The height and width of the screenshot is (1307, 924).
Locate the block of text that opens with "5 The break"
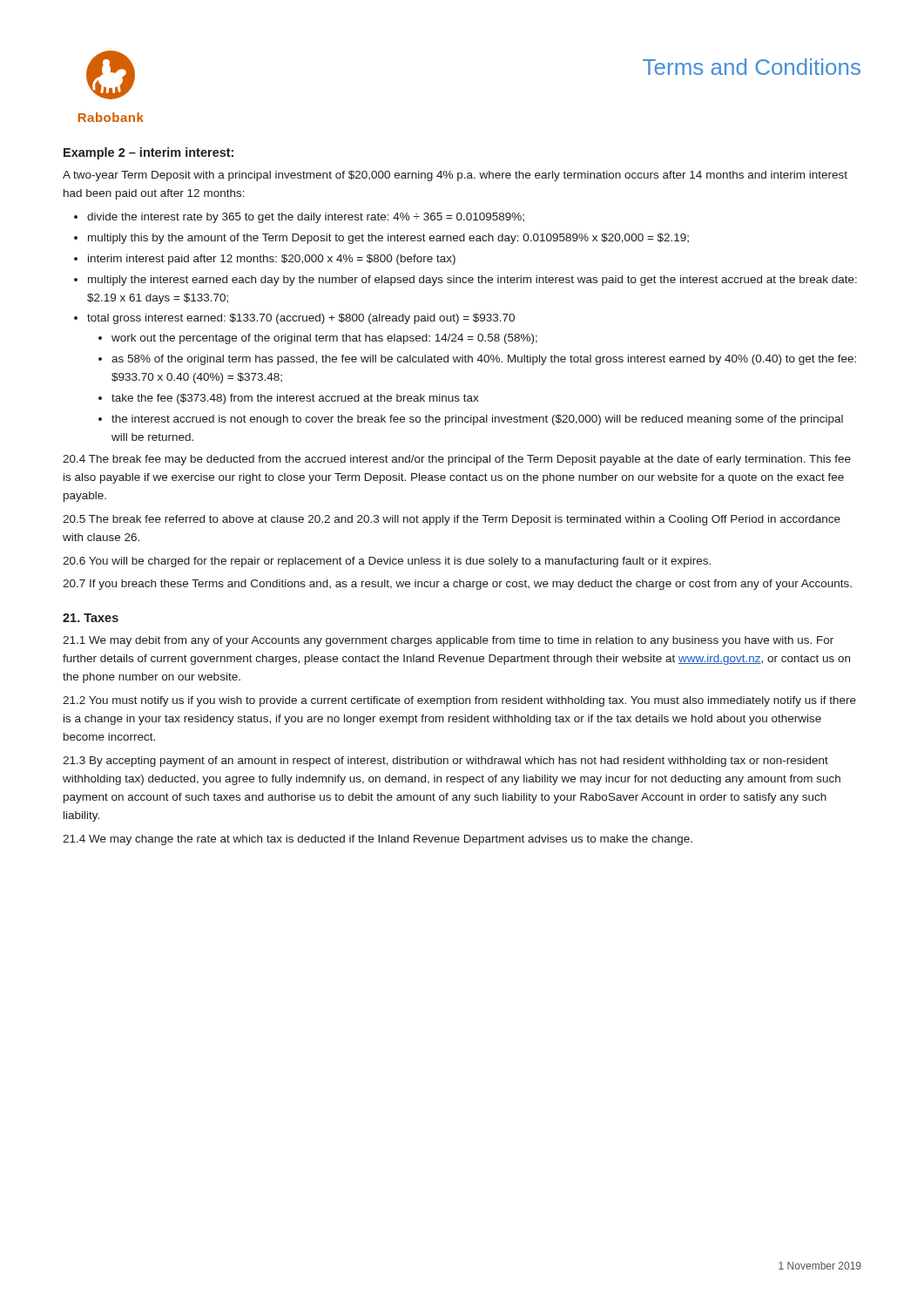[x=452, y=528]
